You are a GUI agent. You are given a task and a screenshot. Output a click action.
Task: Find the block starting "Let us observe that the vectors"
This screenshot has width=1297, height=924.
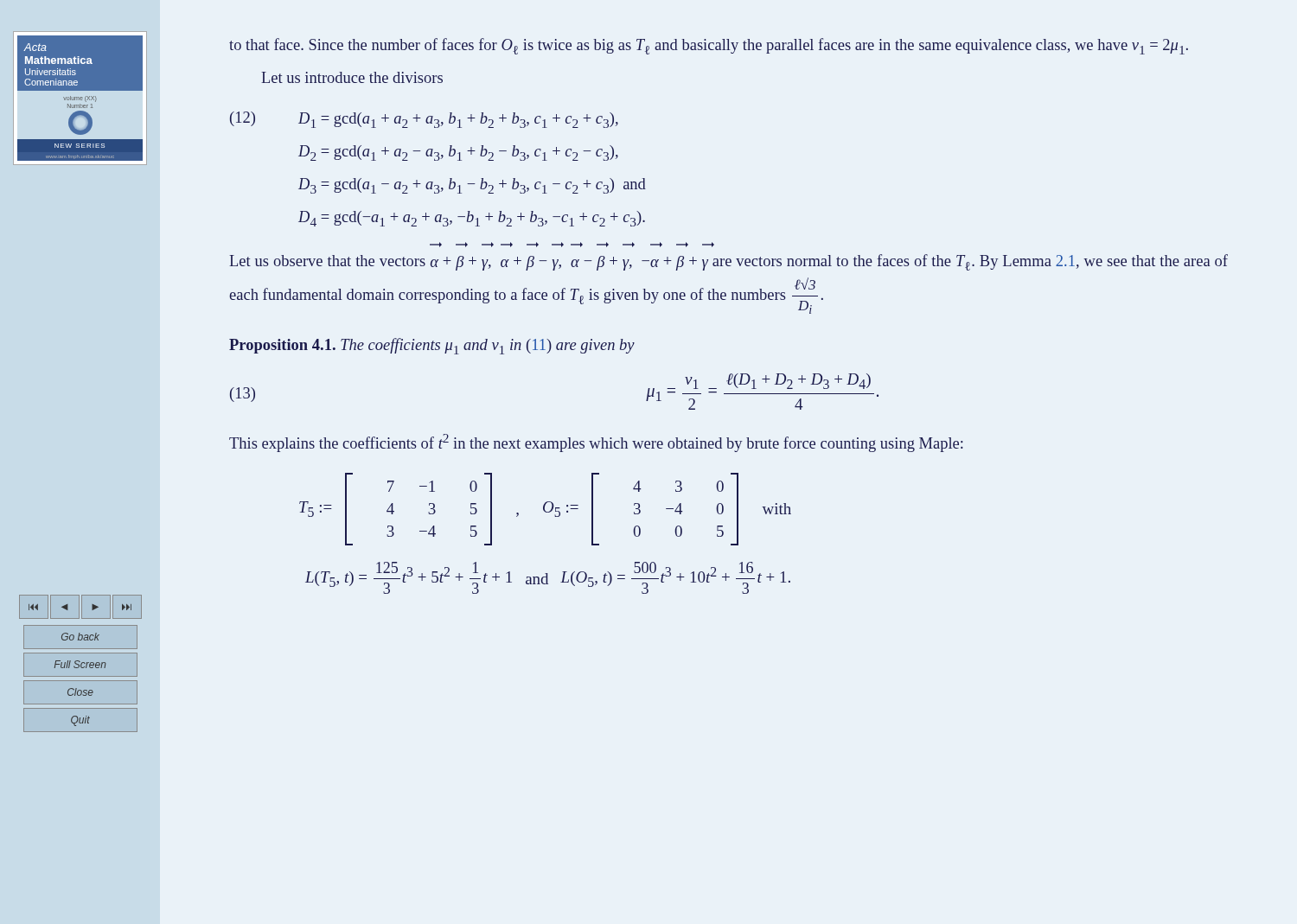pos(729,284)
